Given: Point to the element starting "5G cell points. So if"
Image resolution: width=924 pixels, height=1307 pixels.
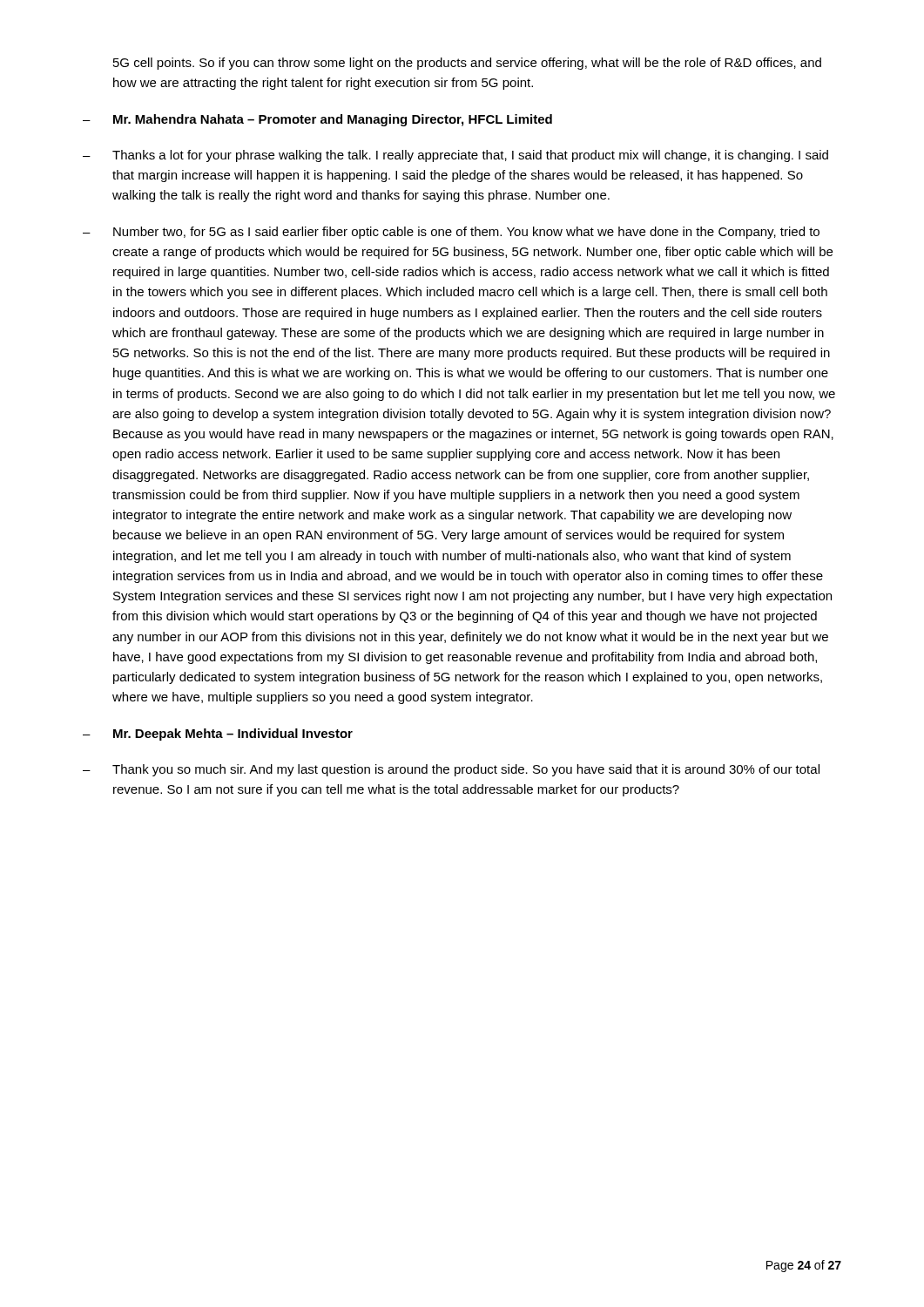Looking at the screenshot, I should pyautogui.click(x=467, y=72).
